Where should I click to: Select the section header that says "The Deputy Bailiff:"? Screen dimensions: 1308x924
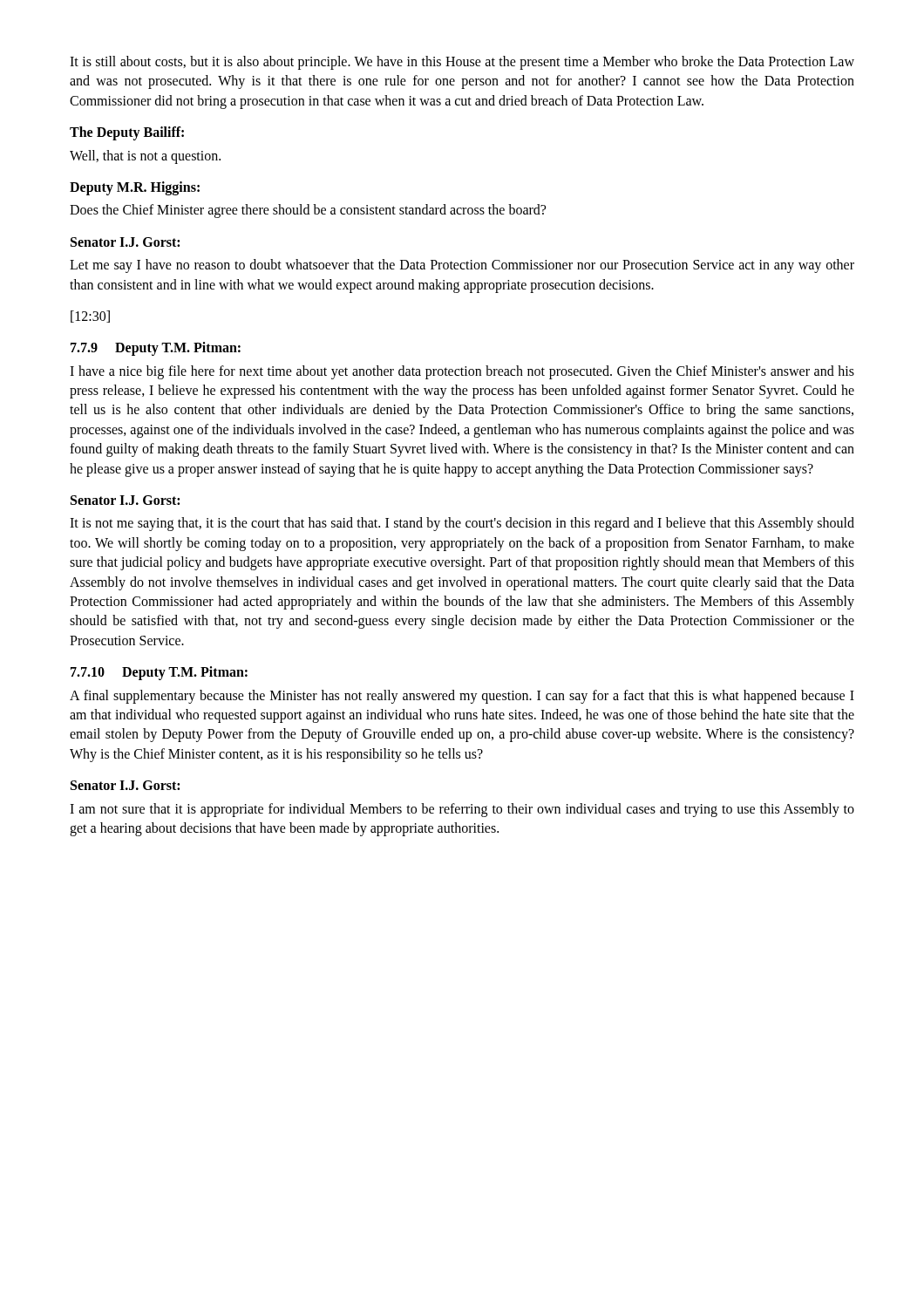tap(127, 132)
